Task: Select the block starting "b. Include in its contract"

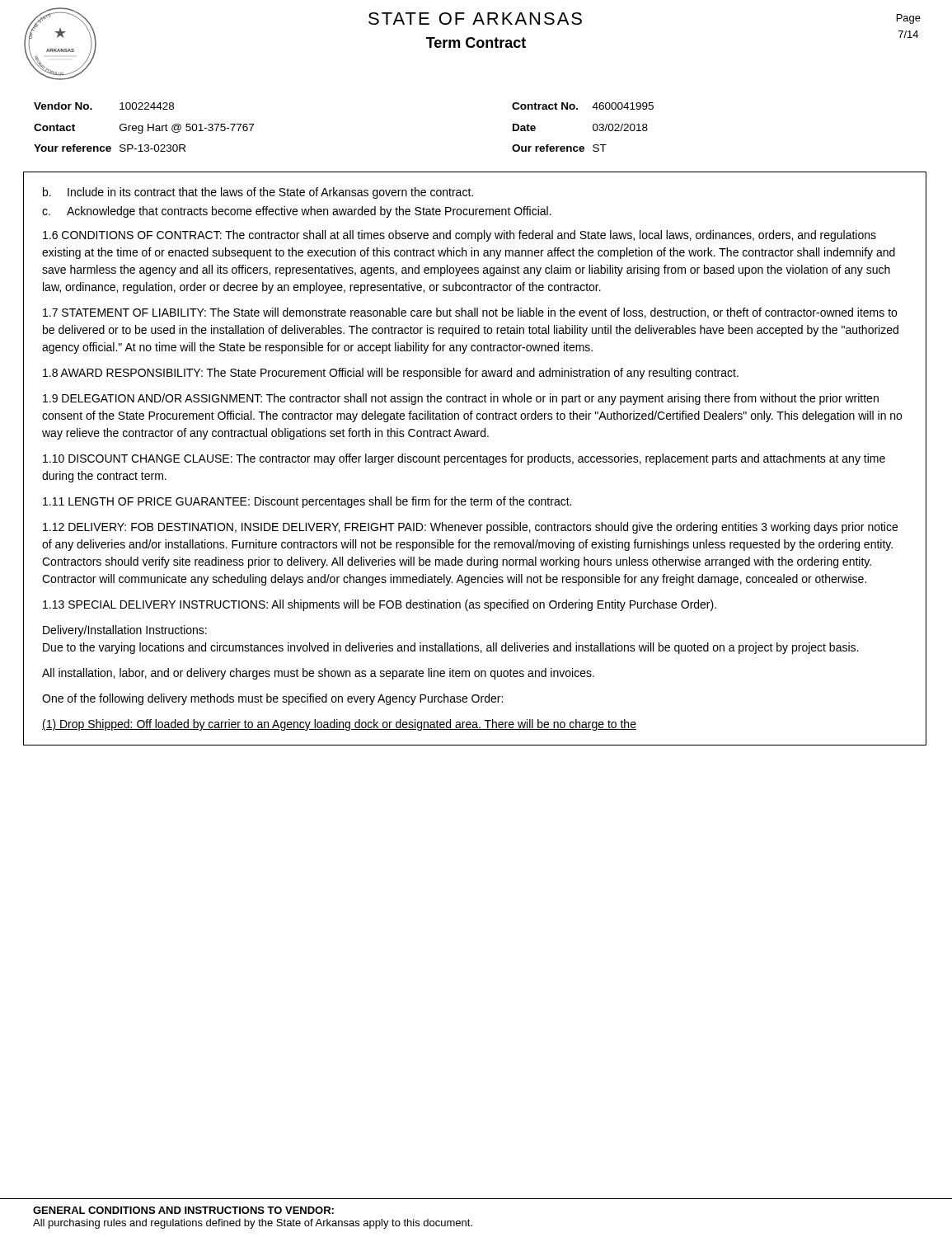Action: 258,193
